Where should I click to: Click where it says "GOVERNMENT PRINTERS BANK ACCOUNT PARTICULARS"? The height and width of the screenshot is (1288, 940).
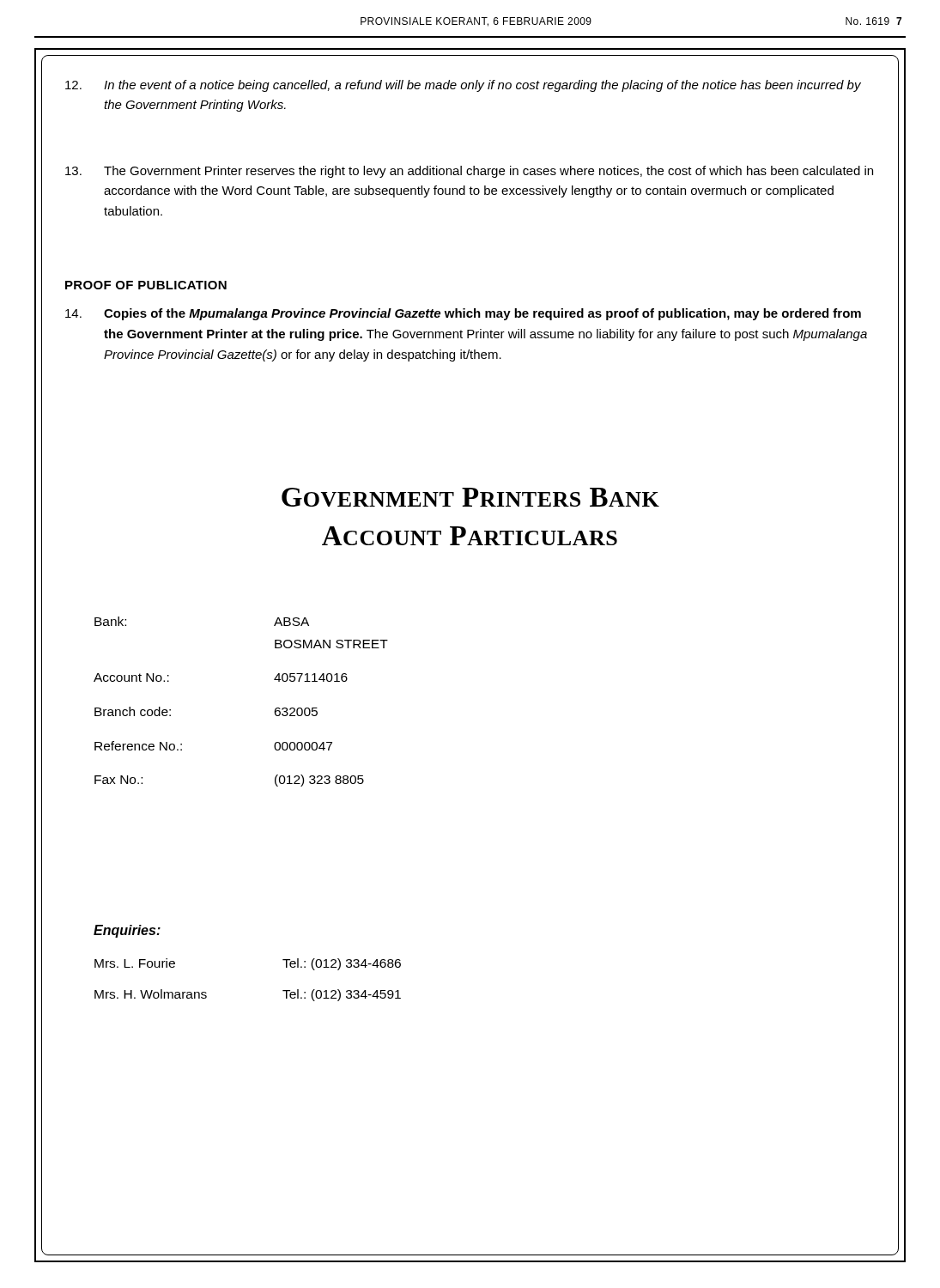[470, 516]
